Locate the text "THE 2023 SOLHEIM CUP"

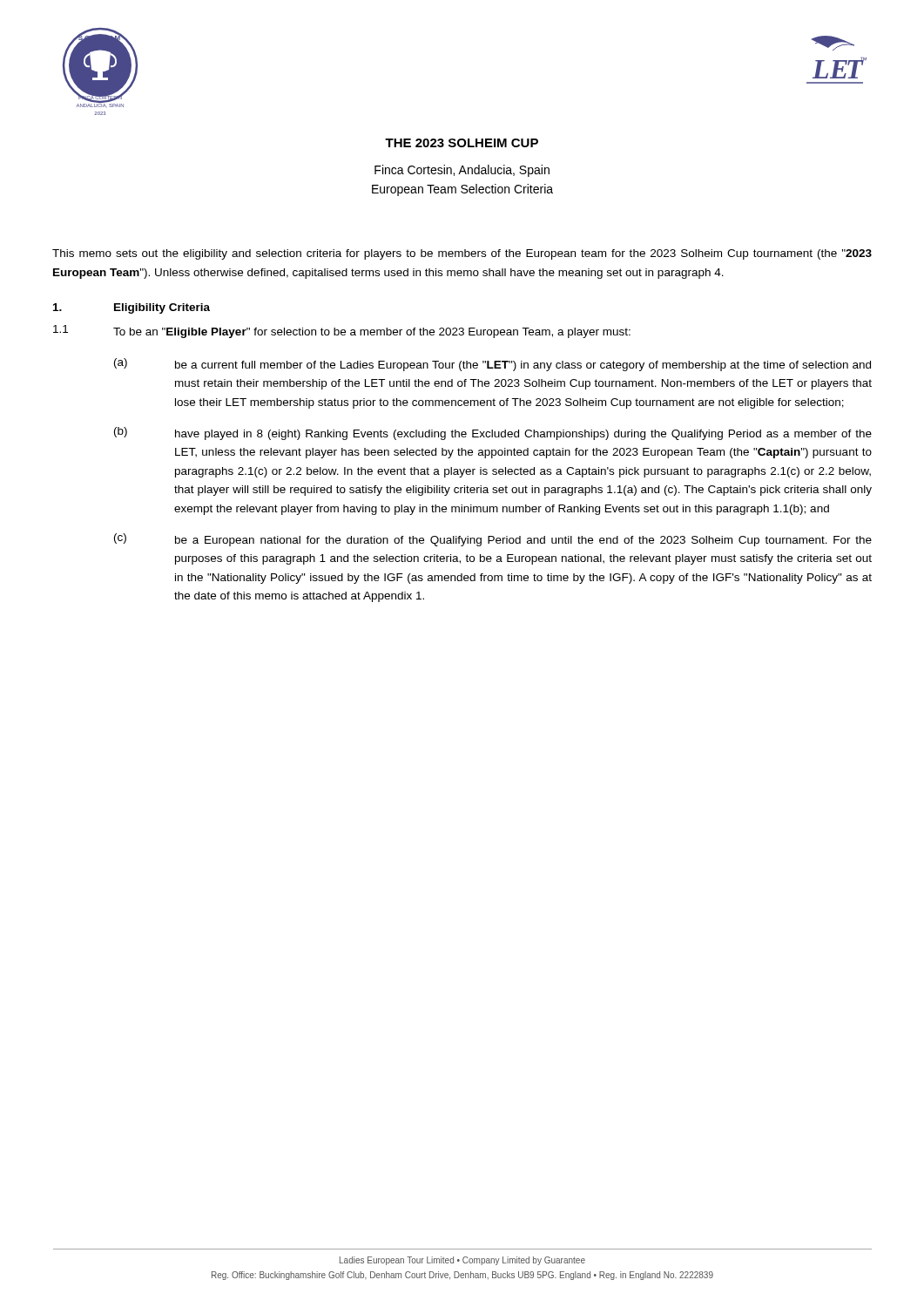point(462,142)
